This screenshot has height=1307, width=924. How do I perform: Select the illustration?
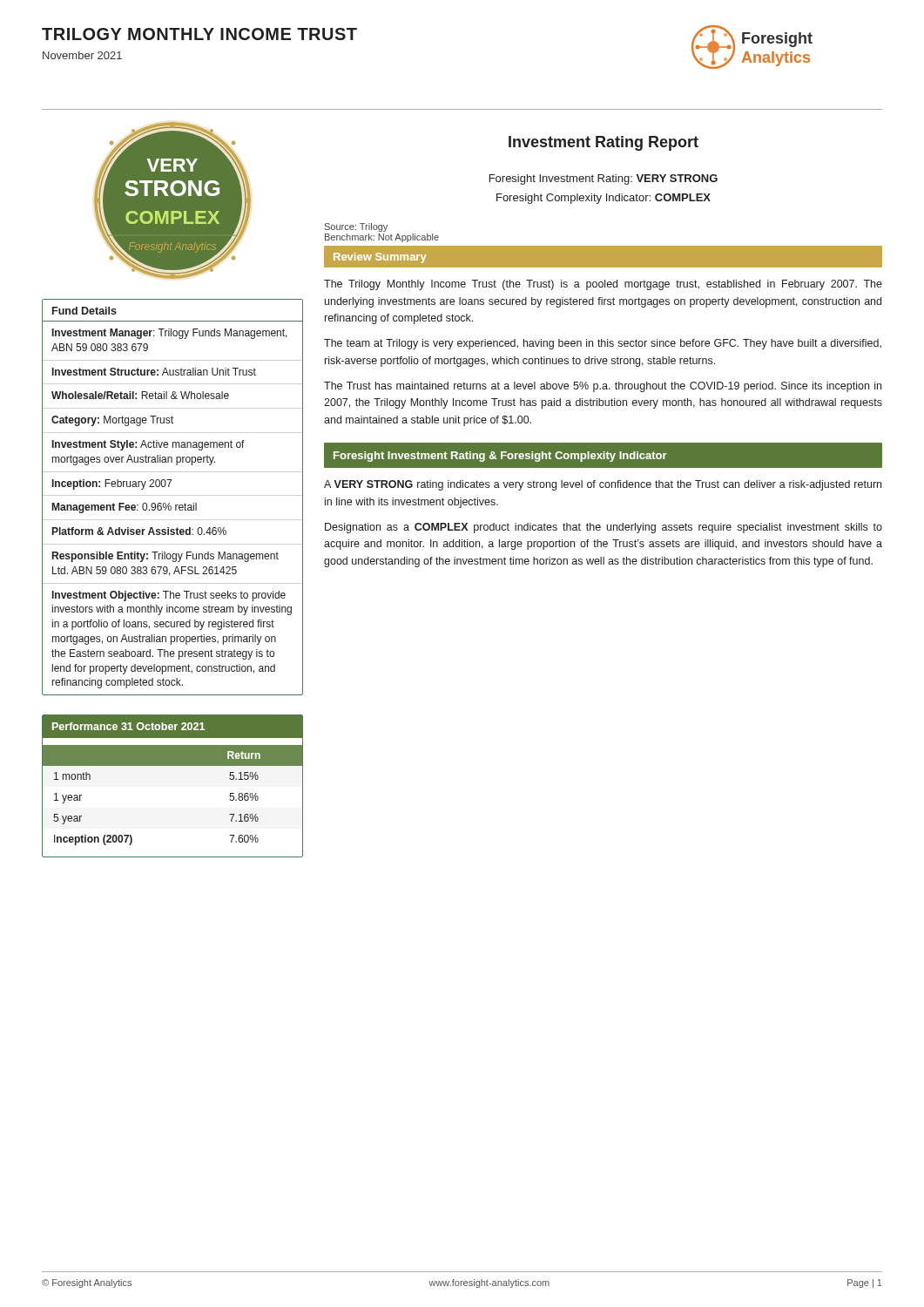pos(172,200)
